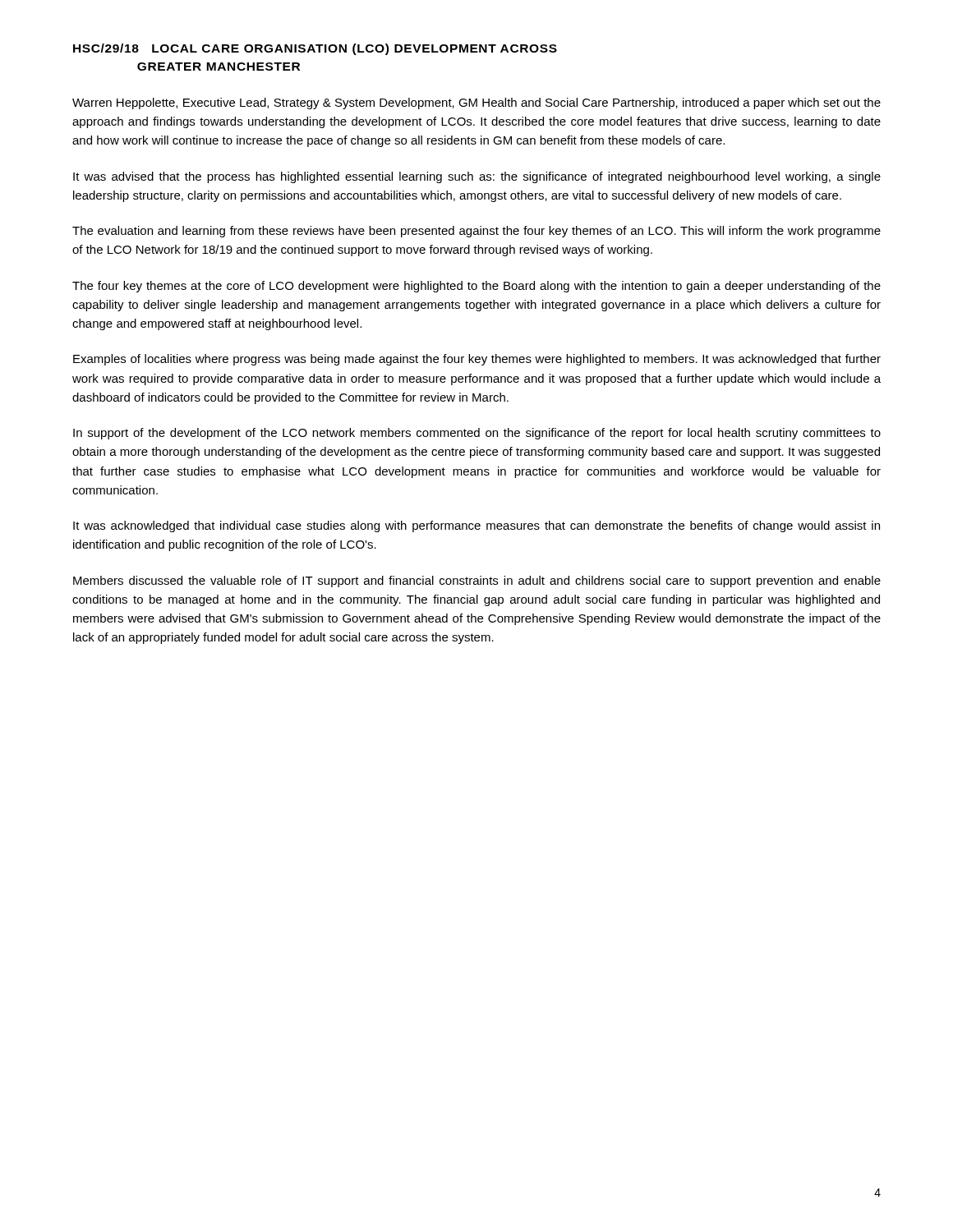Image resolution: width=953 pixels, height=1232 pixels.
Task: Find the text starting "The evaluation and learning from these reviews have"
Action: (476, 240)
